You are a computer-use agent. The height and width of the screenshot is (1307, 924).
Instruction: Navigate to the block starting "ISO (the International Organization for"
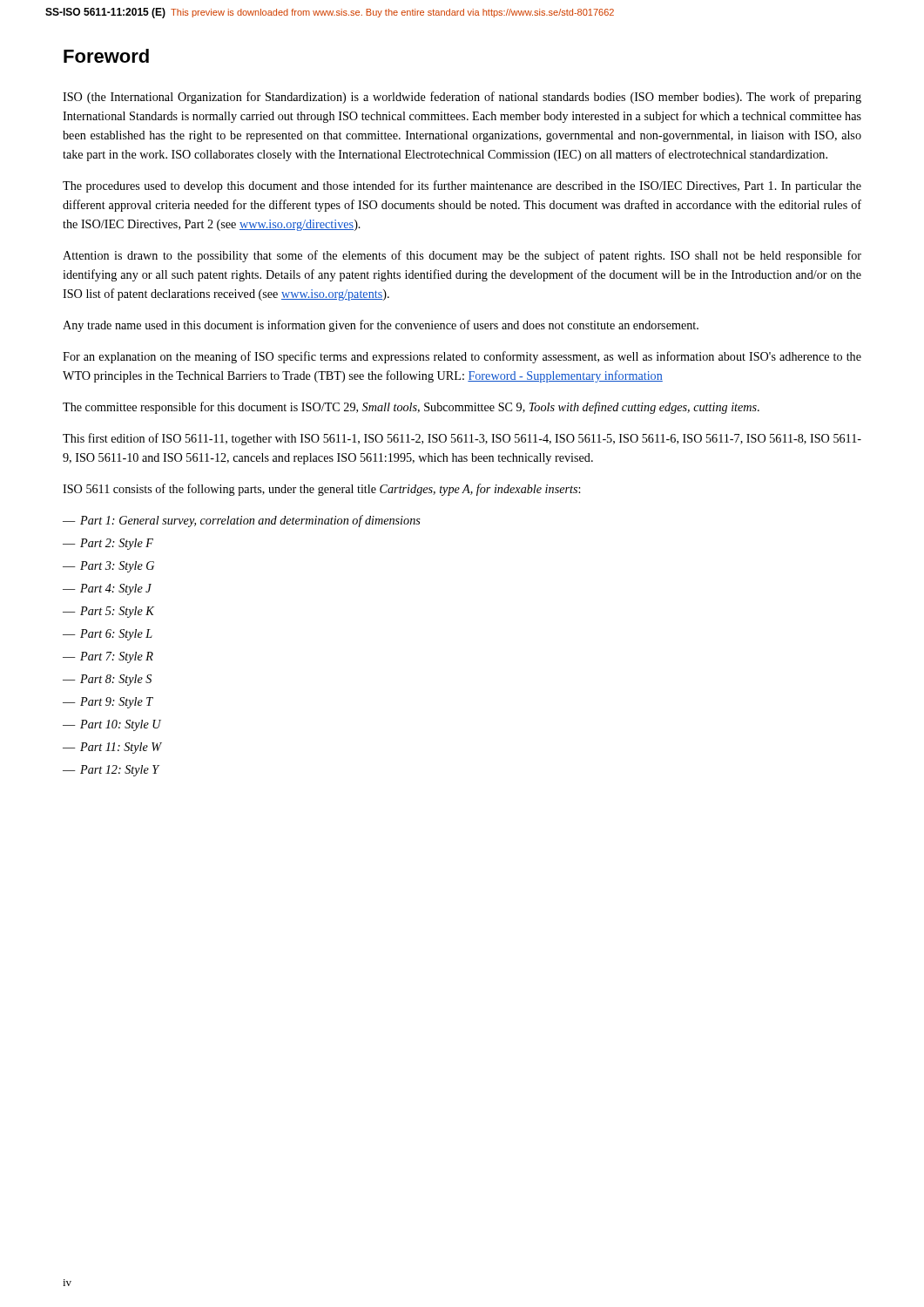pyautogui.click(x=462, y=125)
